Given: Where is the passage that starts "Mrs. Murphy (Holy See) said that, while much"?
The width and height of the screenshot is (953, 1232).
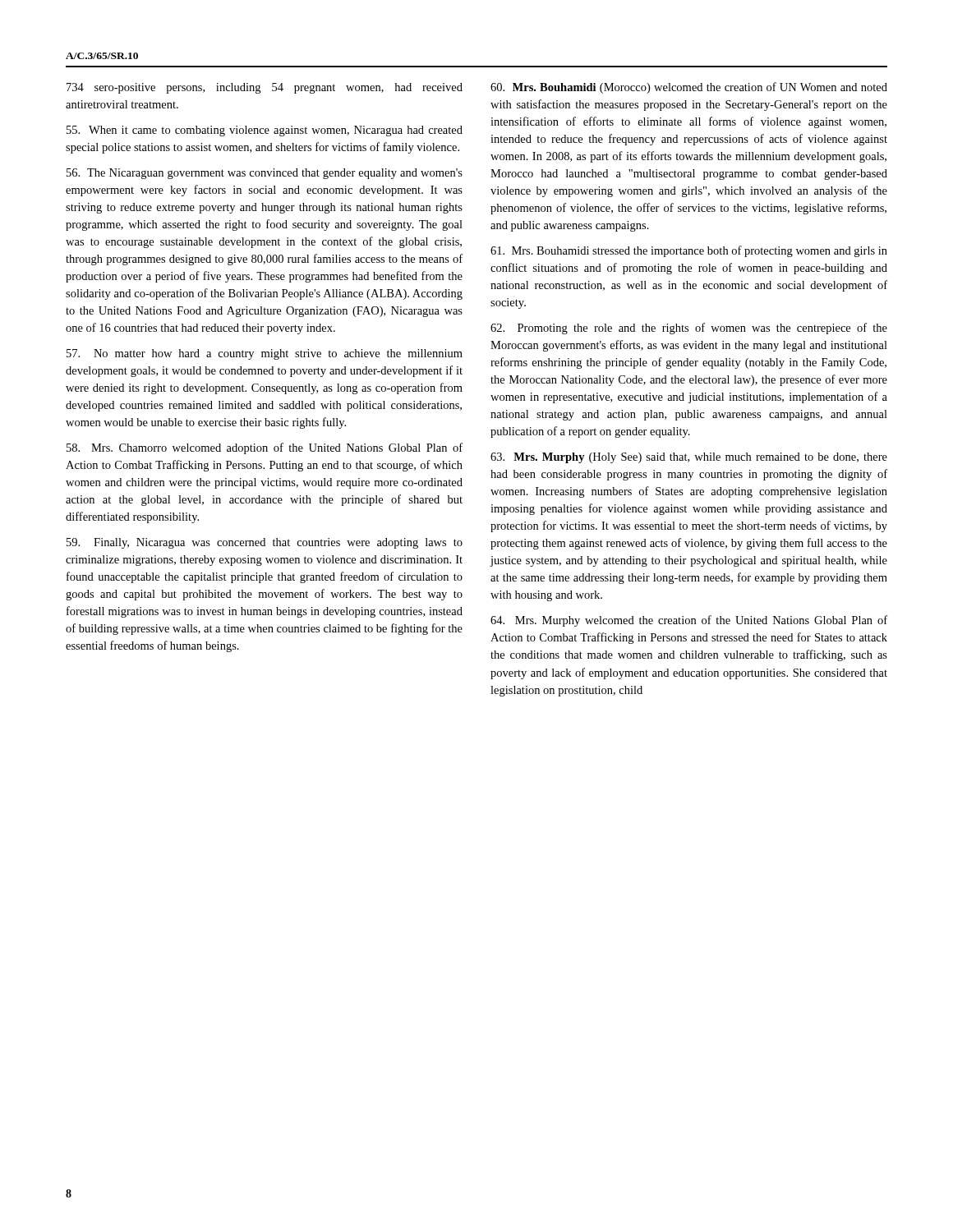Looking at the screenshot, I should 689,526.
